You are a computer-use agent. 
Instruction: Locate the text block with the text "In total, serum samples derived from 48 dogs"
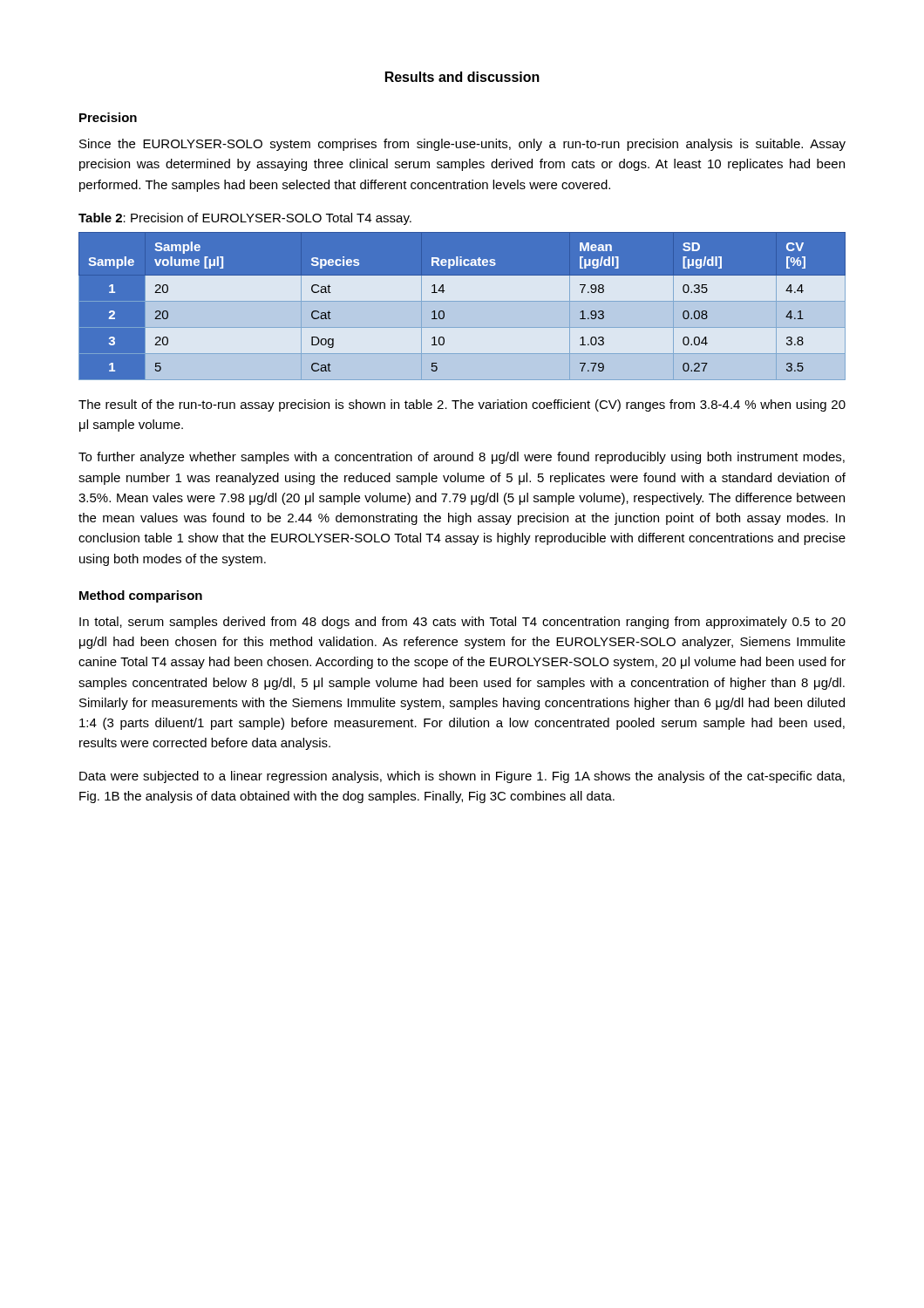[462, 682]
